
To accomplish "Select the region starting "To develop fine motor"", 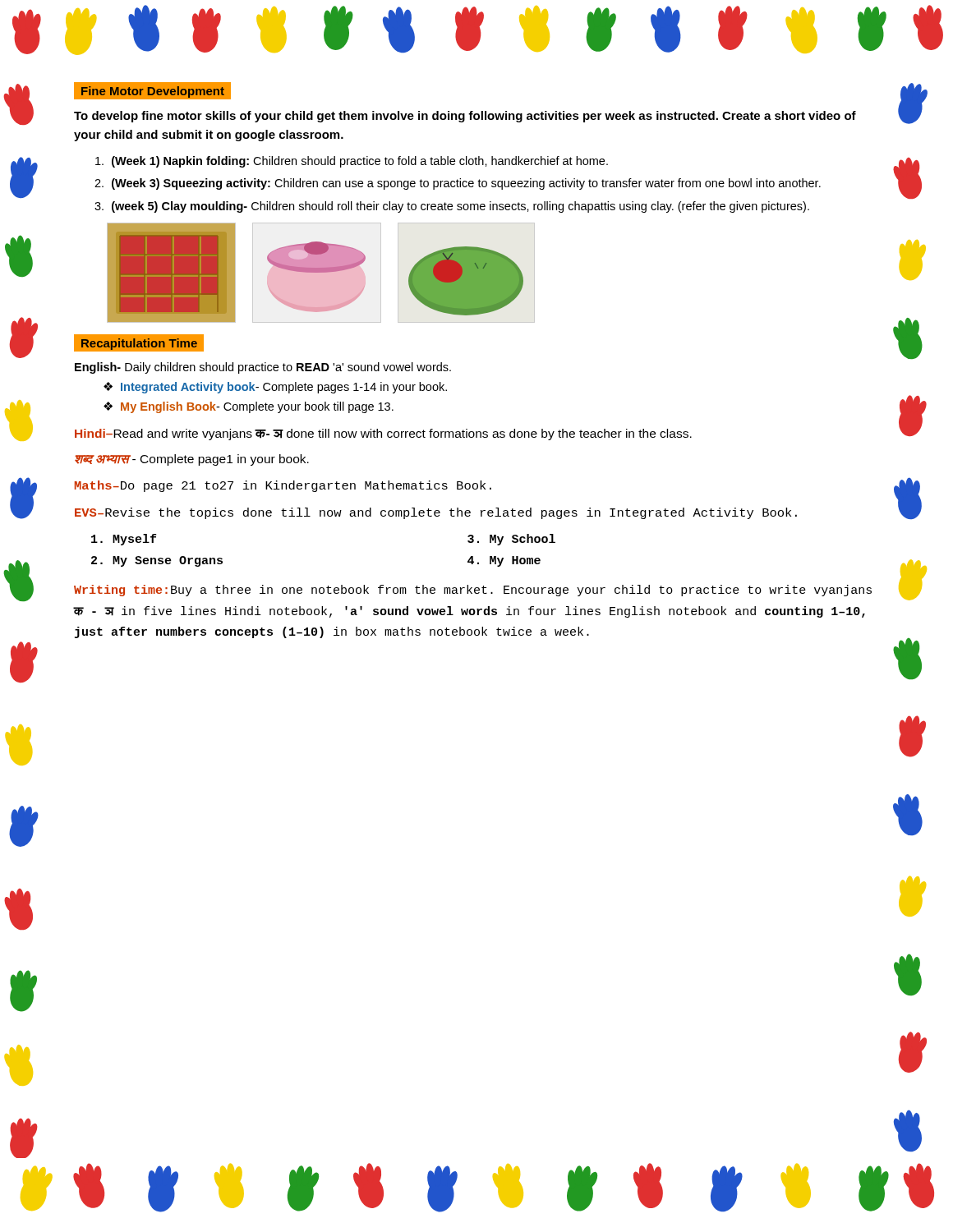I will (465, 125).
